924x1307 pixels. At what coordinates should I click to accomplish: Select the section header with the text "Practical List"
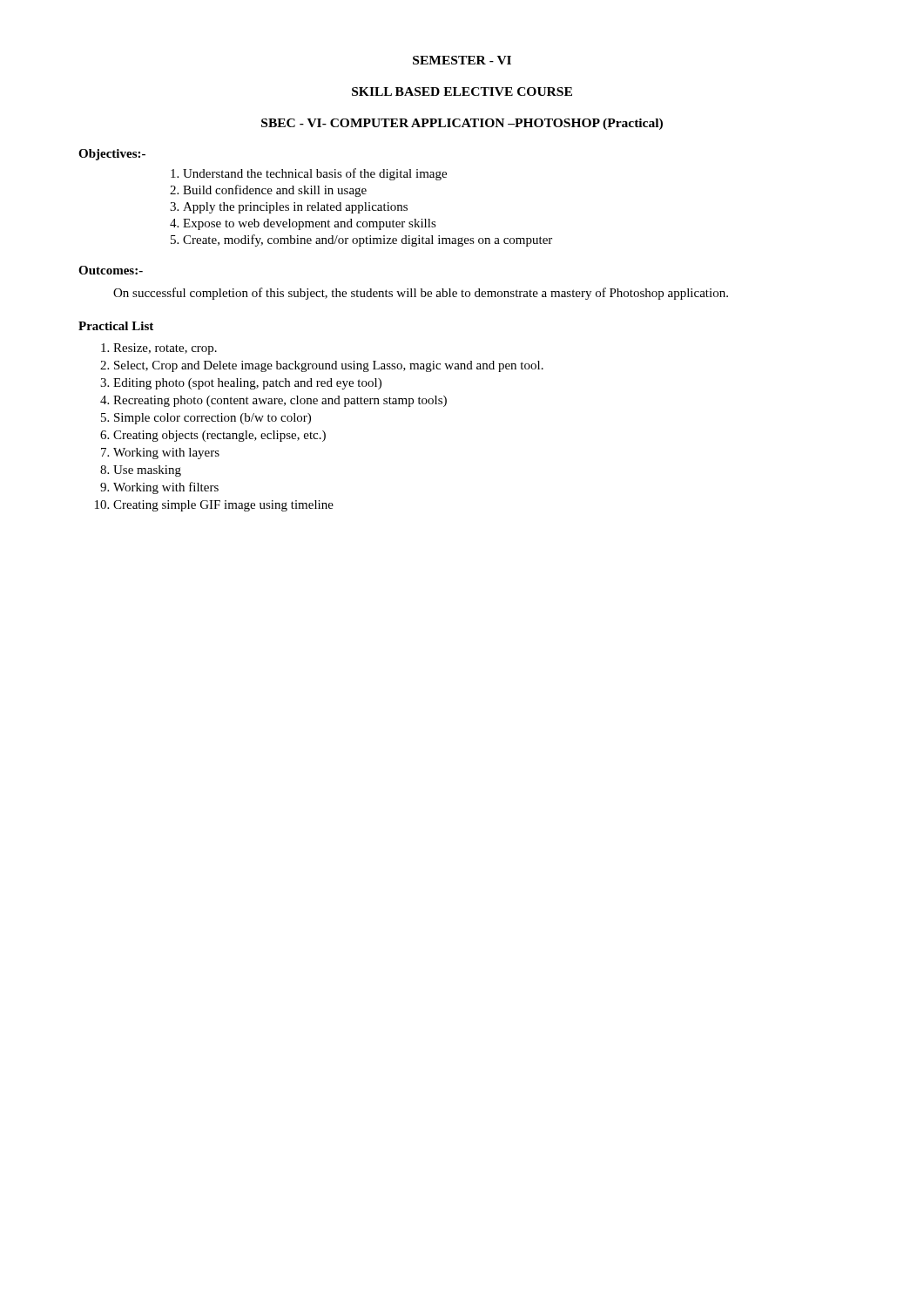click(x=116, y=325)
